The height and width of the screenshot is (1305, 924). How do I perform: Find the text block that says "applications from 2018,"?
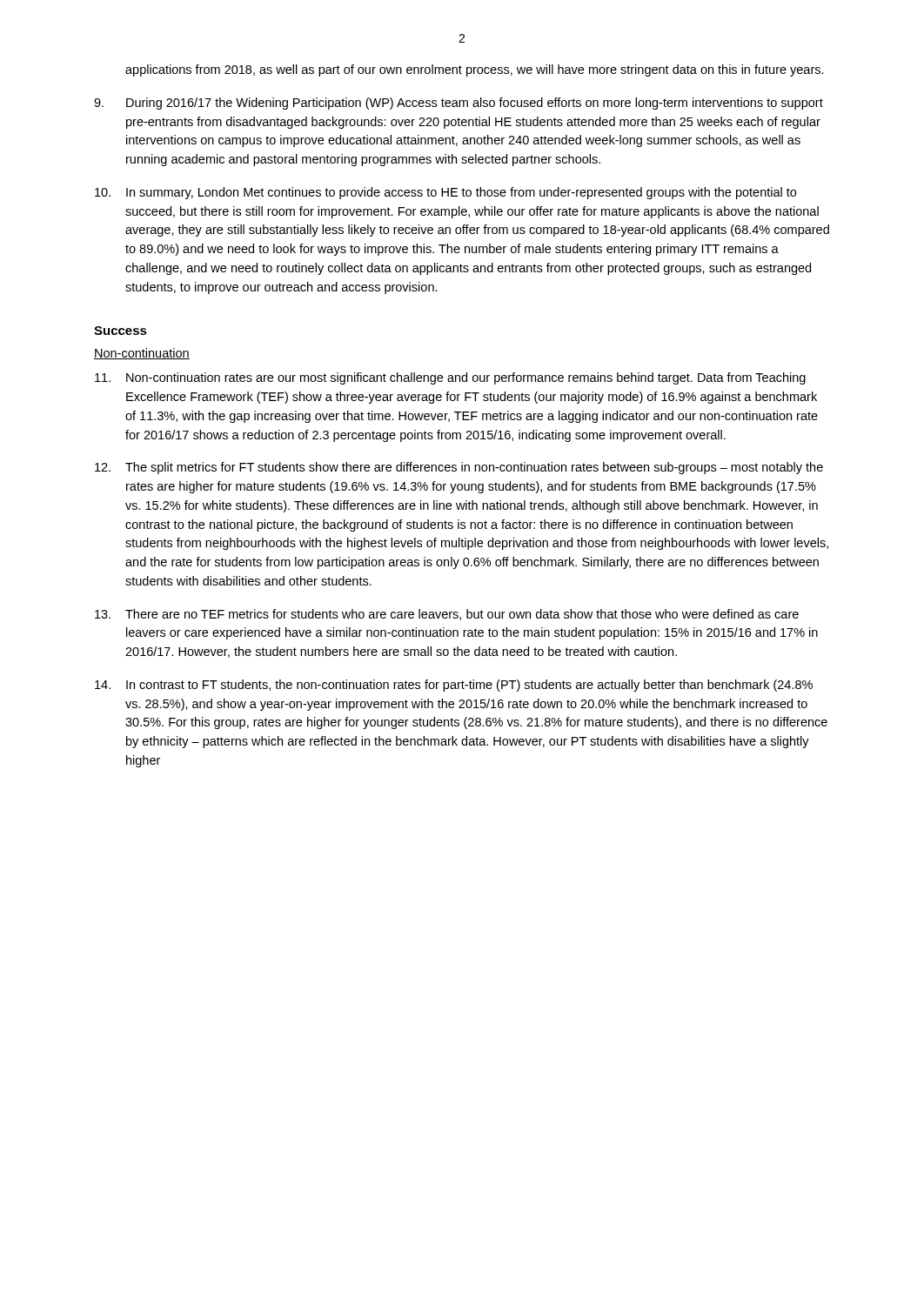pyautogui.click(x=475, y=70)
